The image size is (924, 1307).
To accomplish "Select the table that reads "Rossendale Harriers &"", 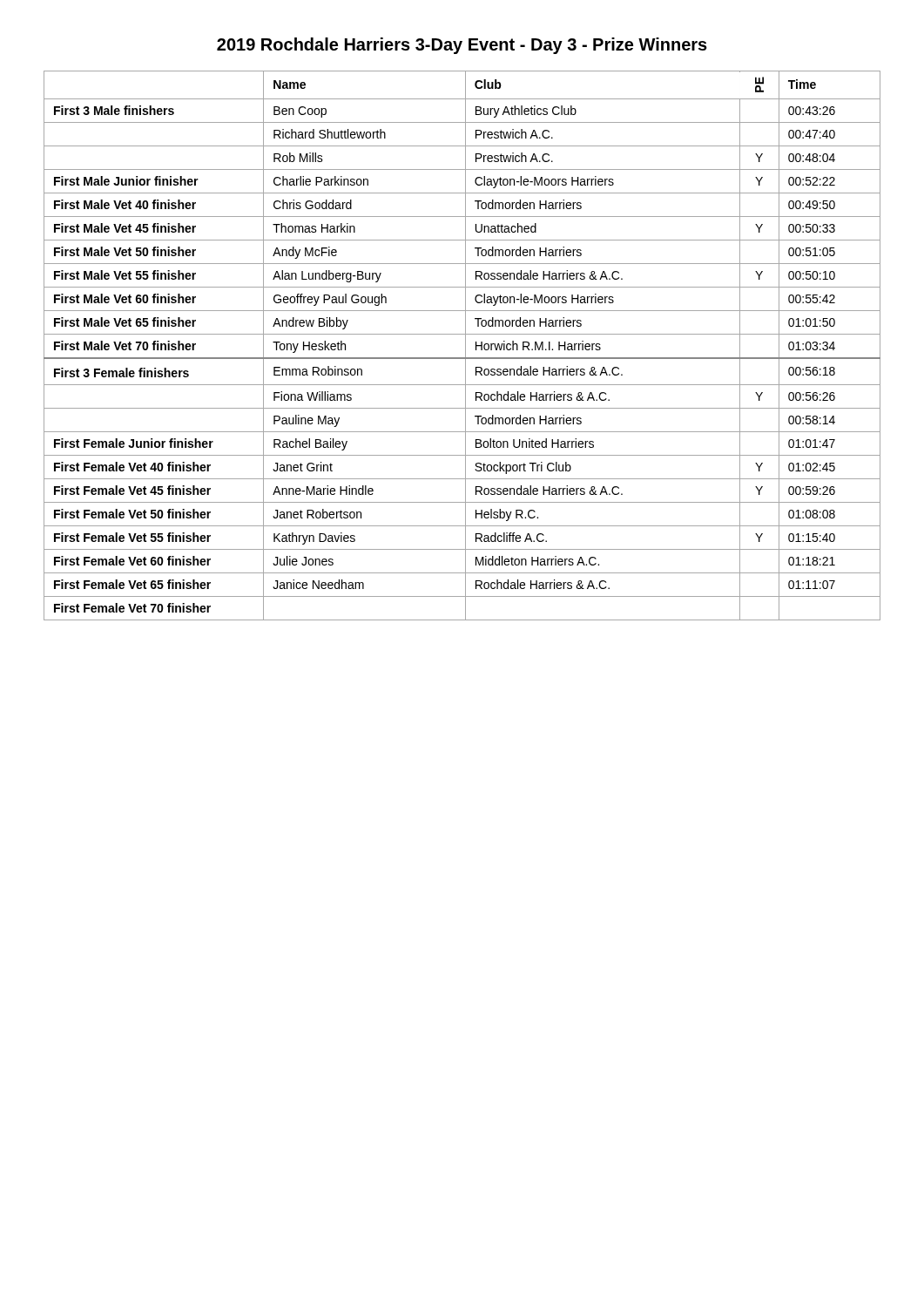I will (462, 345).
